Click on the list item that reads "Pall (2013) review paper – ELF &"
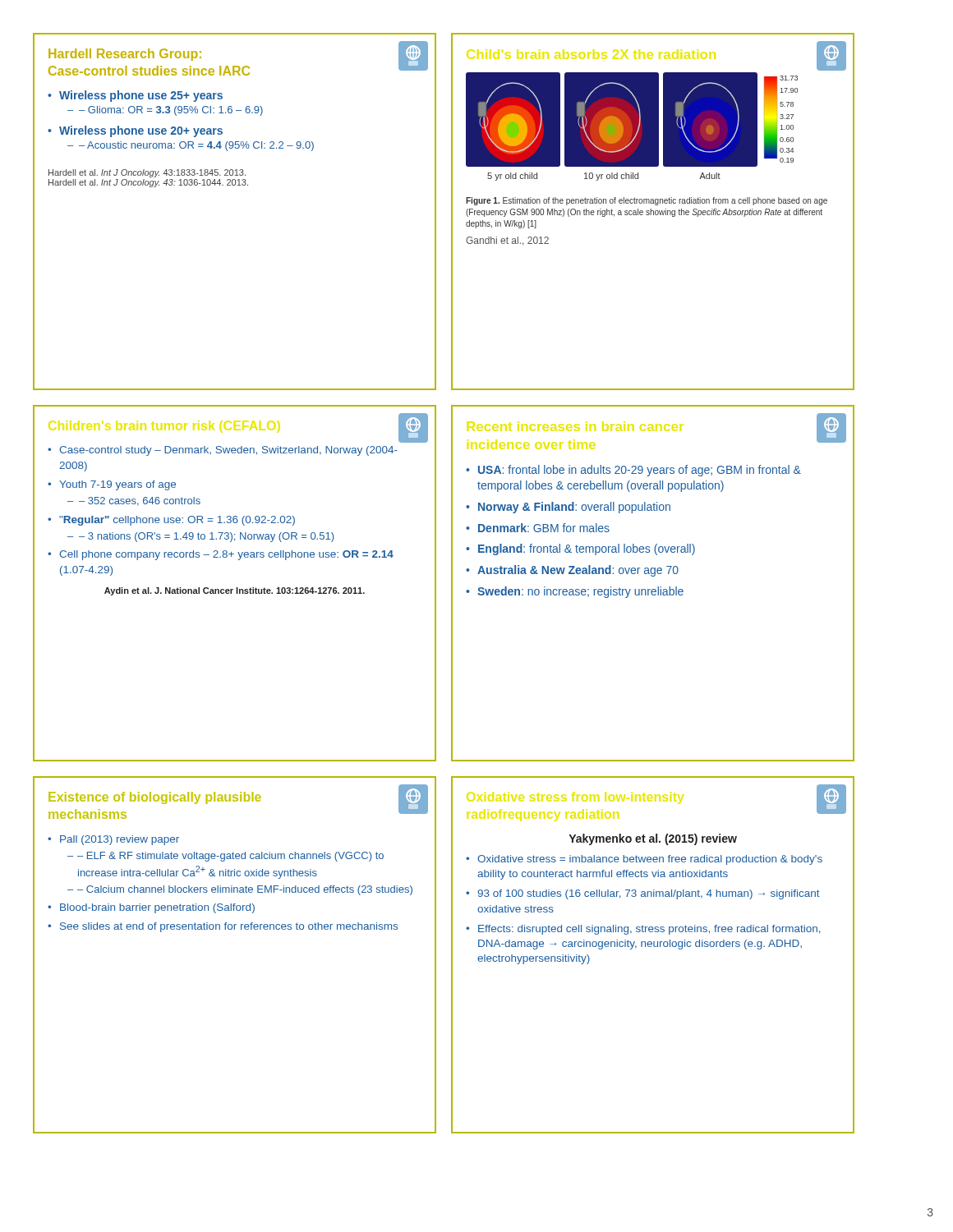Image resolution: width=953 pixels, height=1232 pixels. (240, 864)
